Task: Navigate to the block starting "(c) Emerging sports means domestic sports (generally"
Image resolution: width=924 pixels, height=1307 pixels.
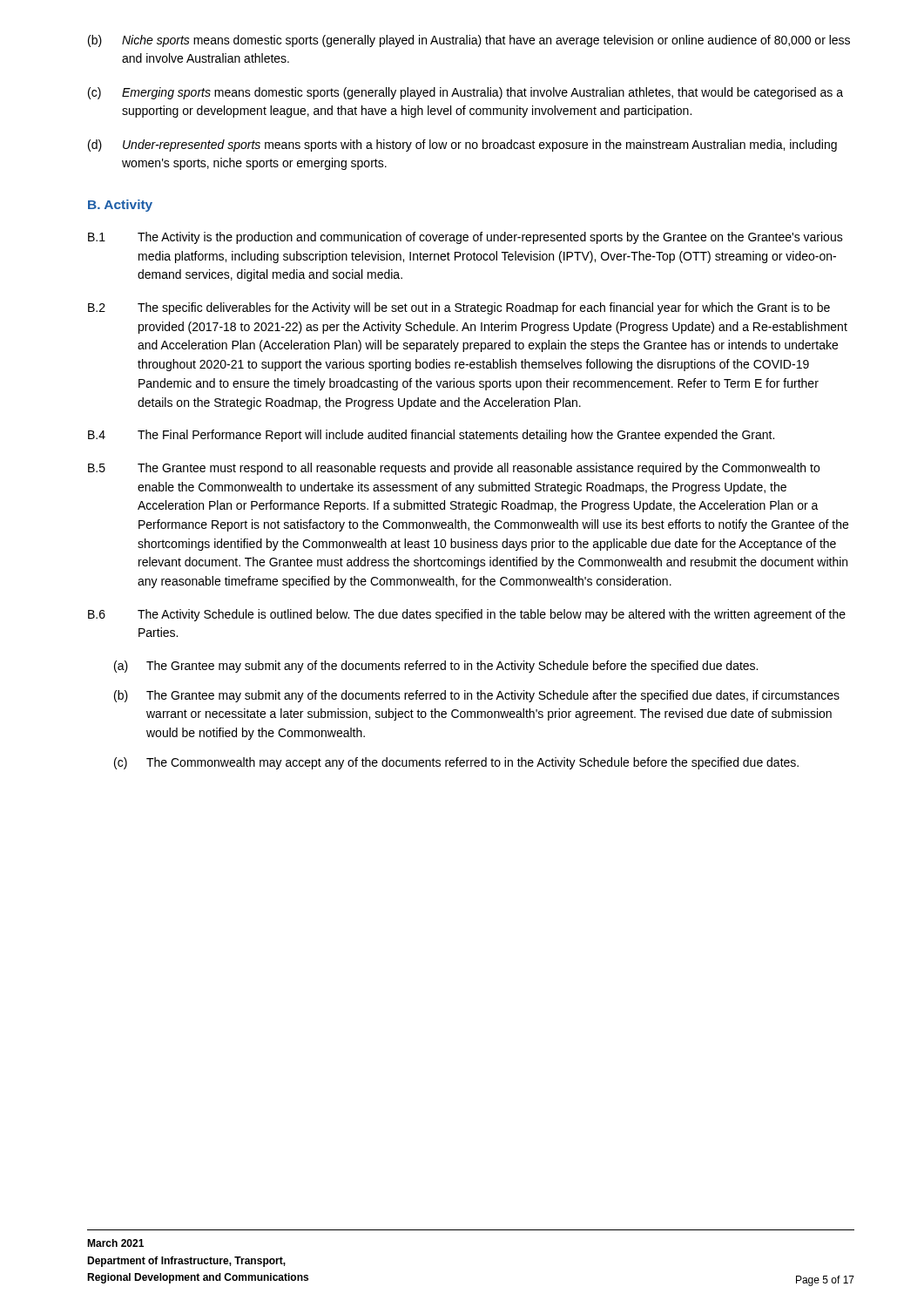Action: 471,102
